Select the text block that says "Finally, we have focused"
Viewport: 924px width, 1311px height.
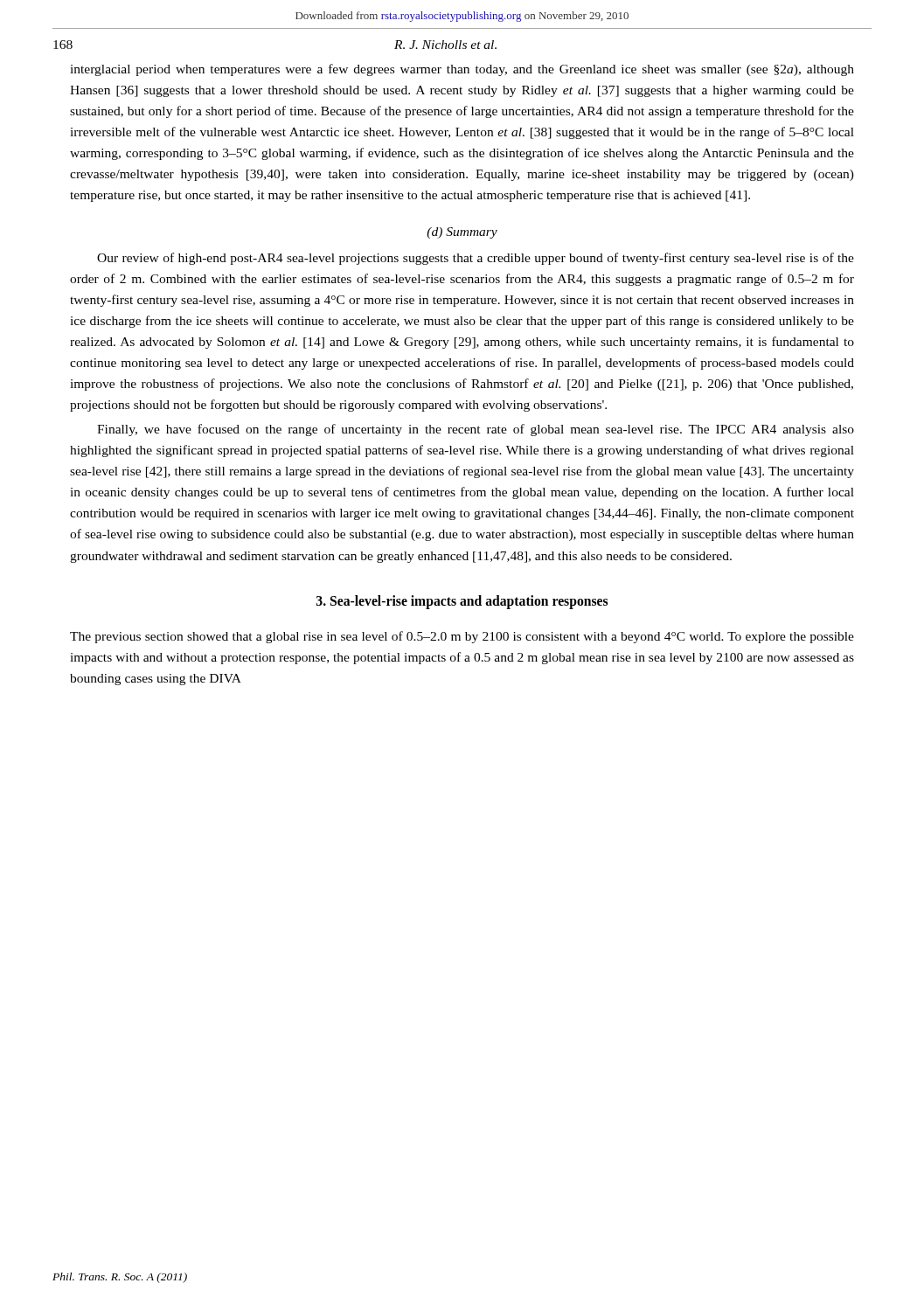[462, 492]
